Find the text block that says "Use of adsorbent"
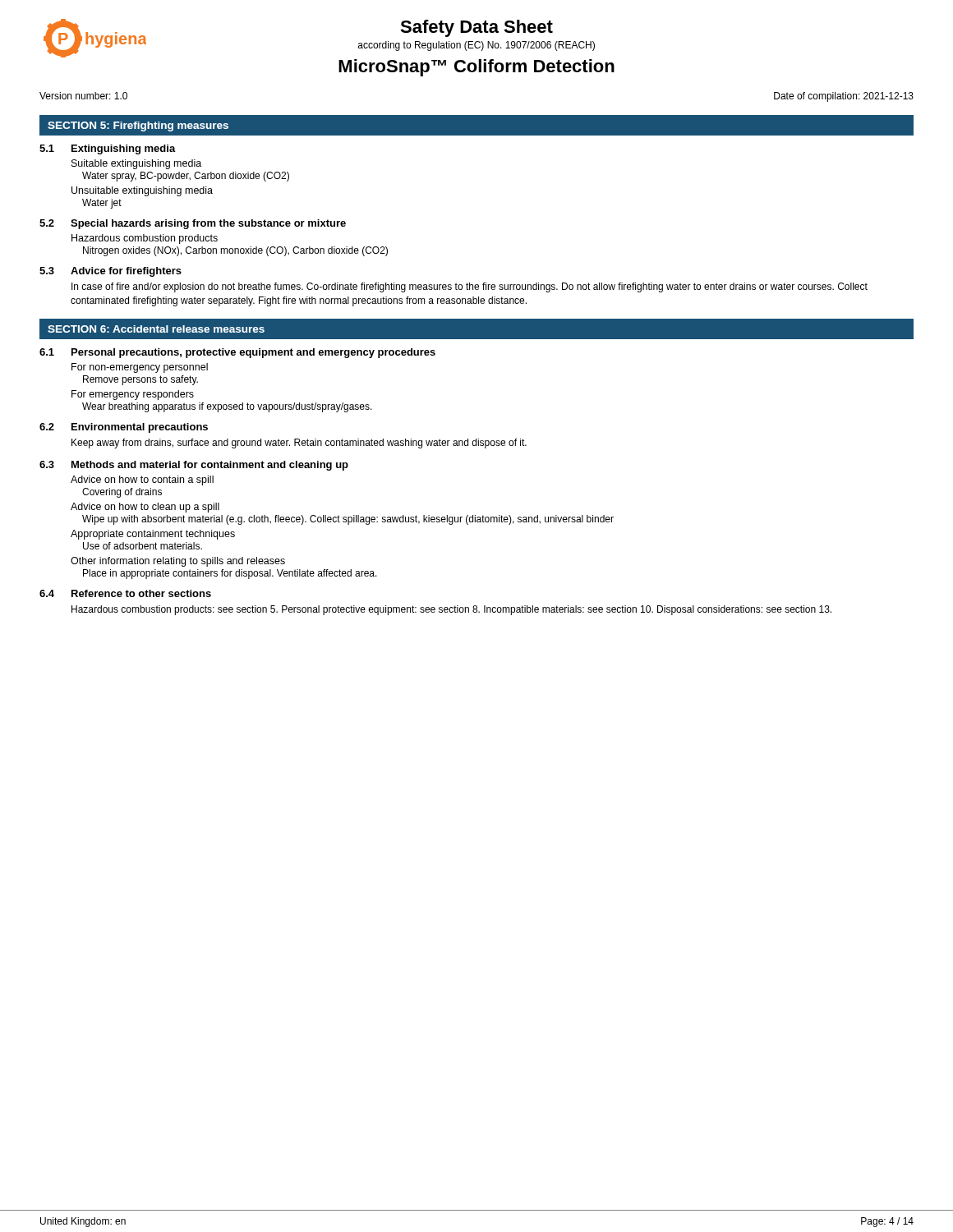 tap(142, 546)
